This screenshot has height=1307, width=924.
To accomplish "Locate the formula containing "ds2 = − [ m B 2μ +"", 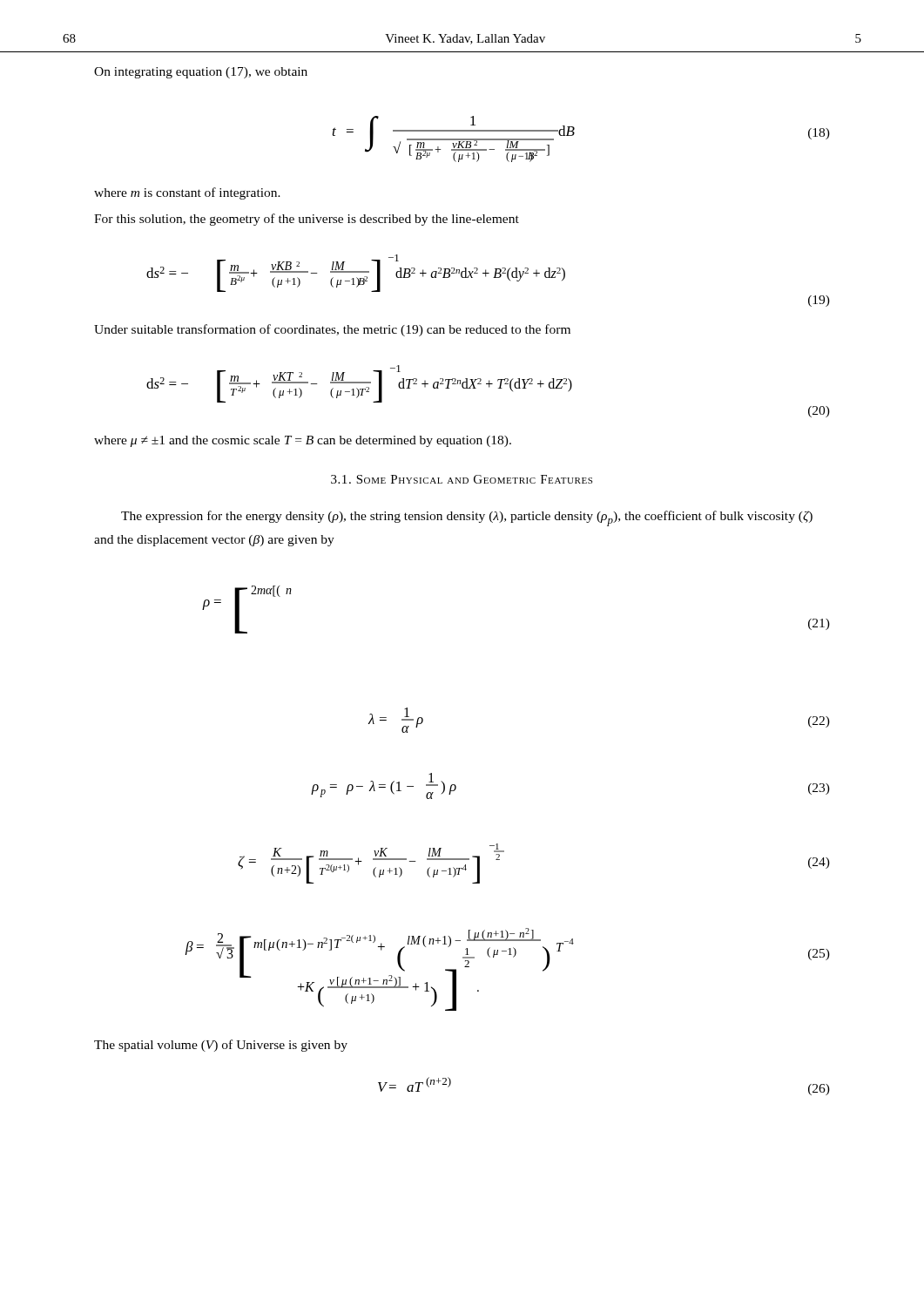I will (x=462, y=274).
